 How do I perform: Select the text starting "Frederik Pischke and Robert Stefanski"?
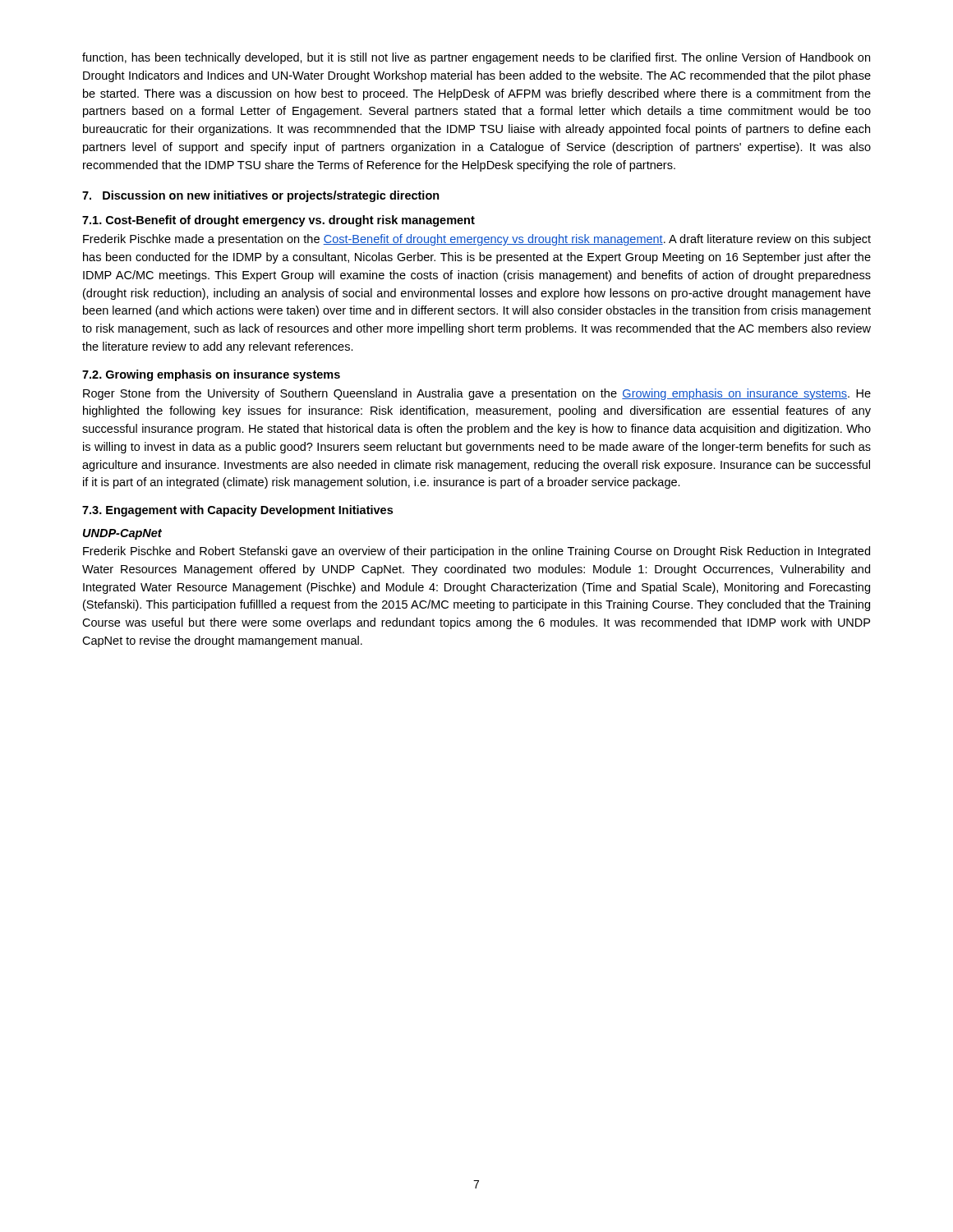click(x=476, y=597)
